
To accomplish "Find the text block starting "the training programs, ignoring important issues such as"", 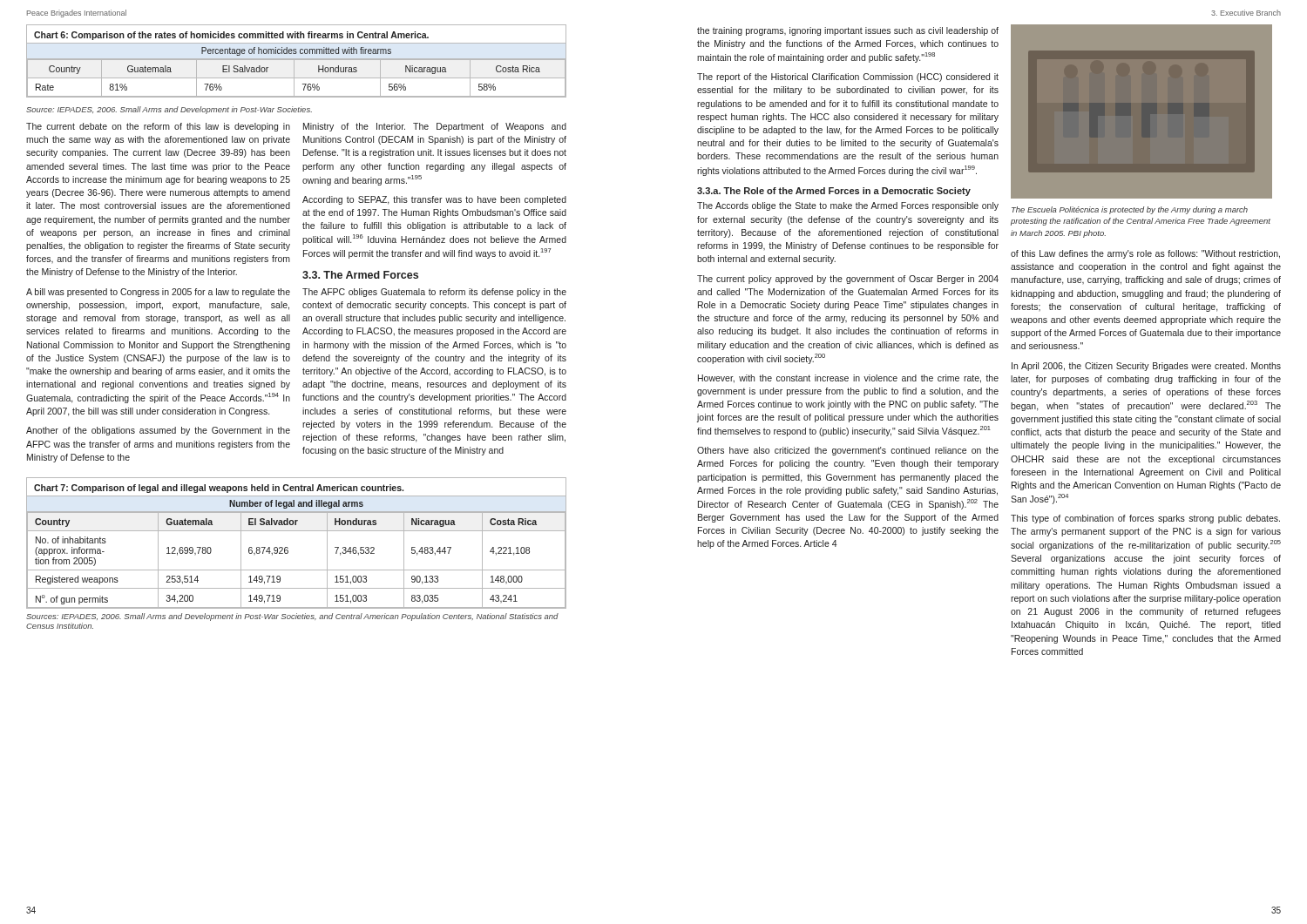I will [848, 44].
